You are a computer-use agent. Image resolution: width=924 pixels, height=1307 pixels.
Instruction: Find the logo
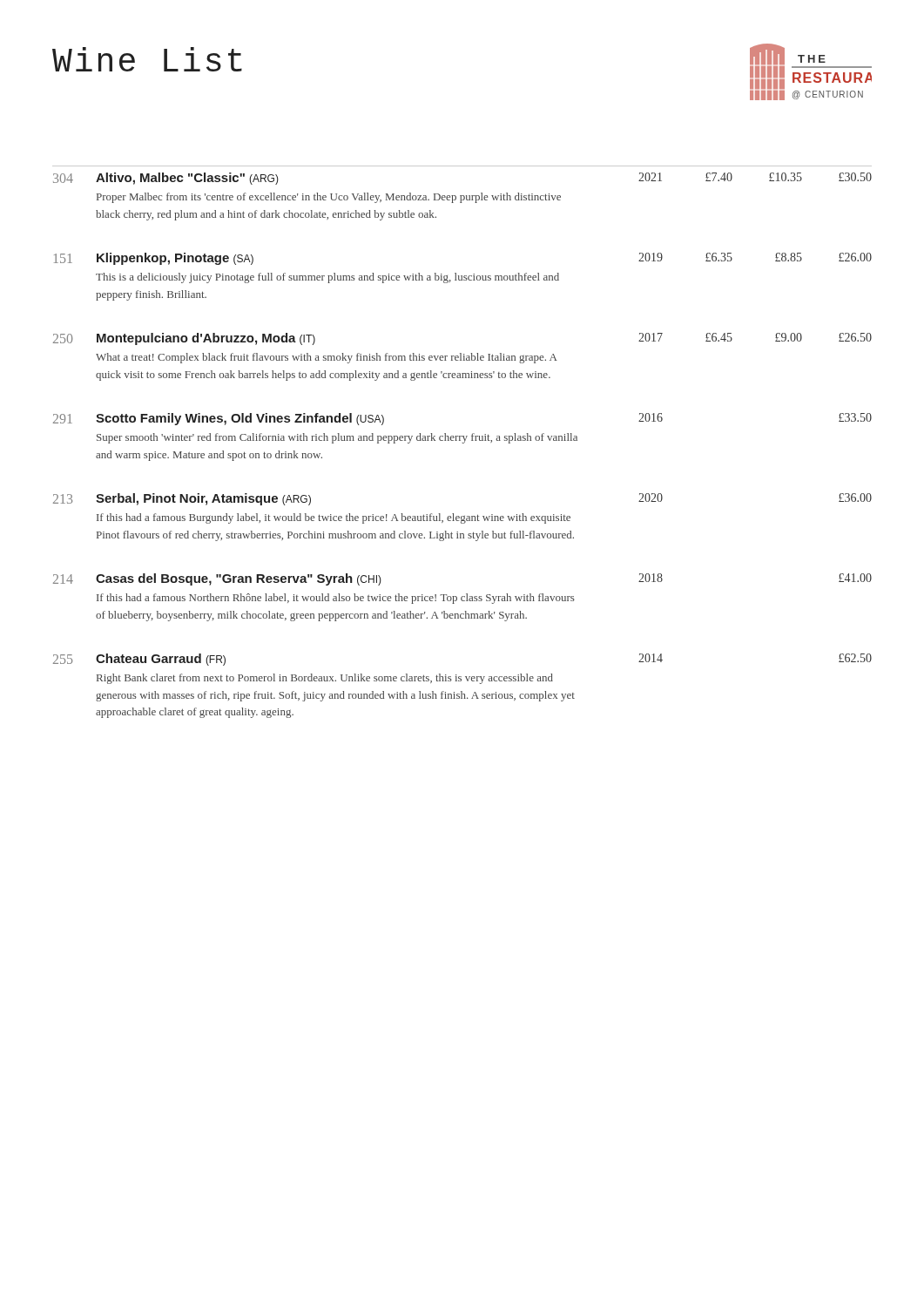785,89
